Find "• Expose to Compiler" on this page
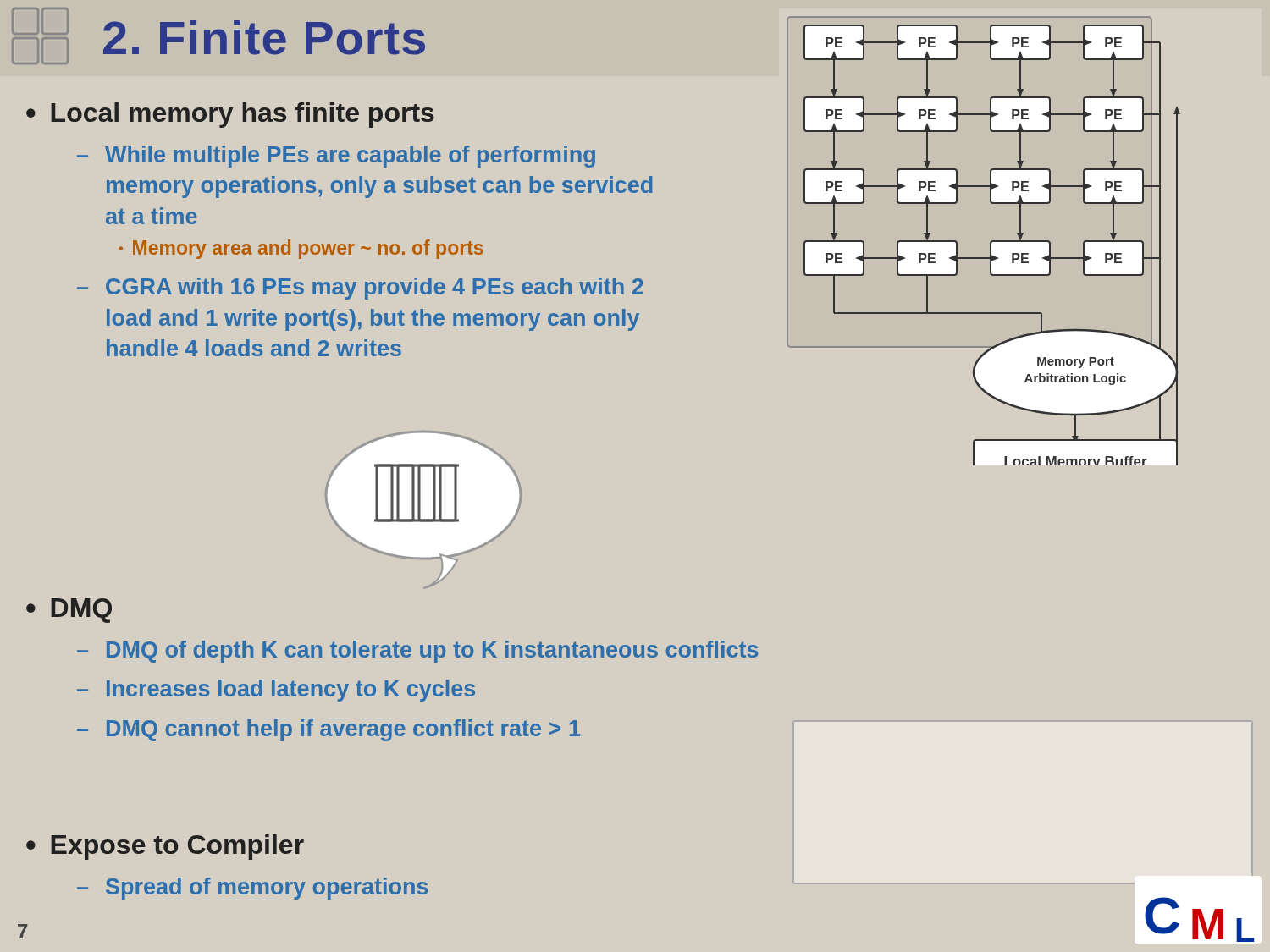 click(165, 846)
